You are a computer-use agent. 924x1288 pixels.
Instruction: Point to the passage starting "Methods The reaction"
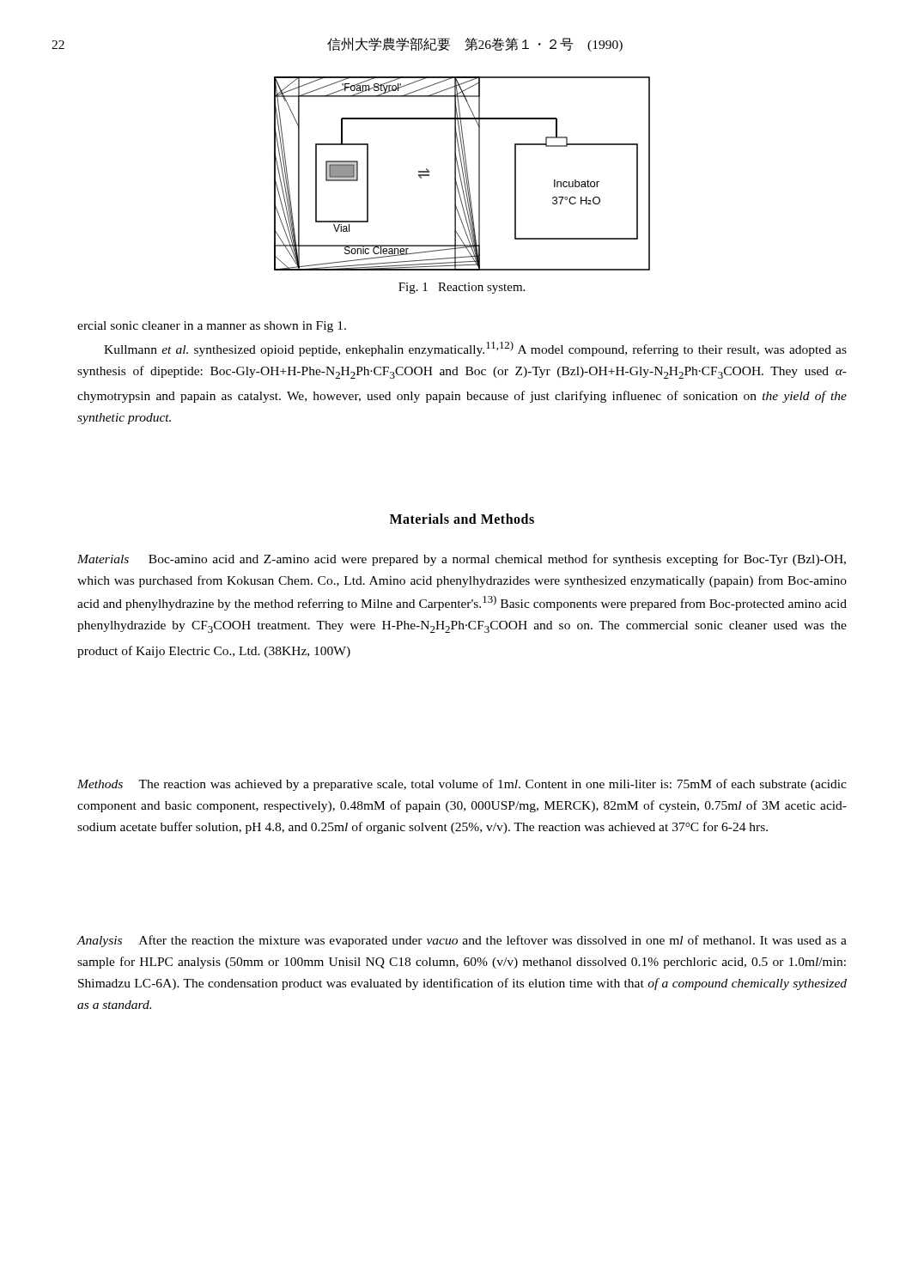click(x=462, y=805)
